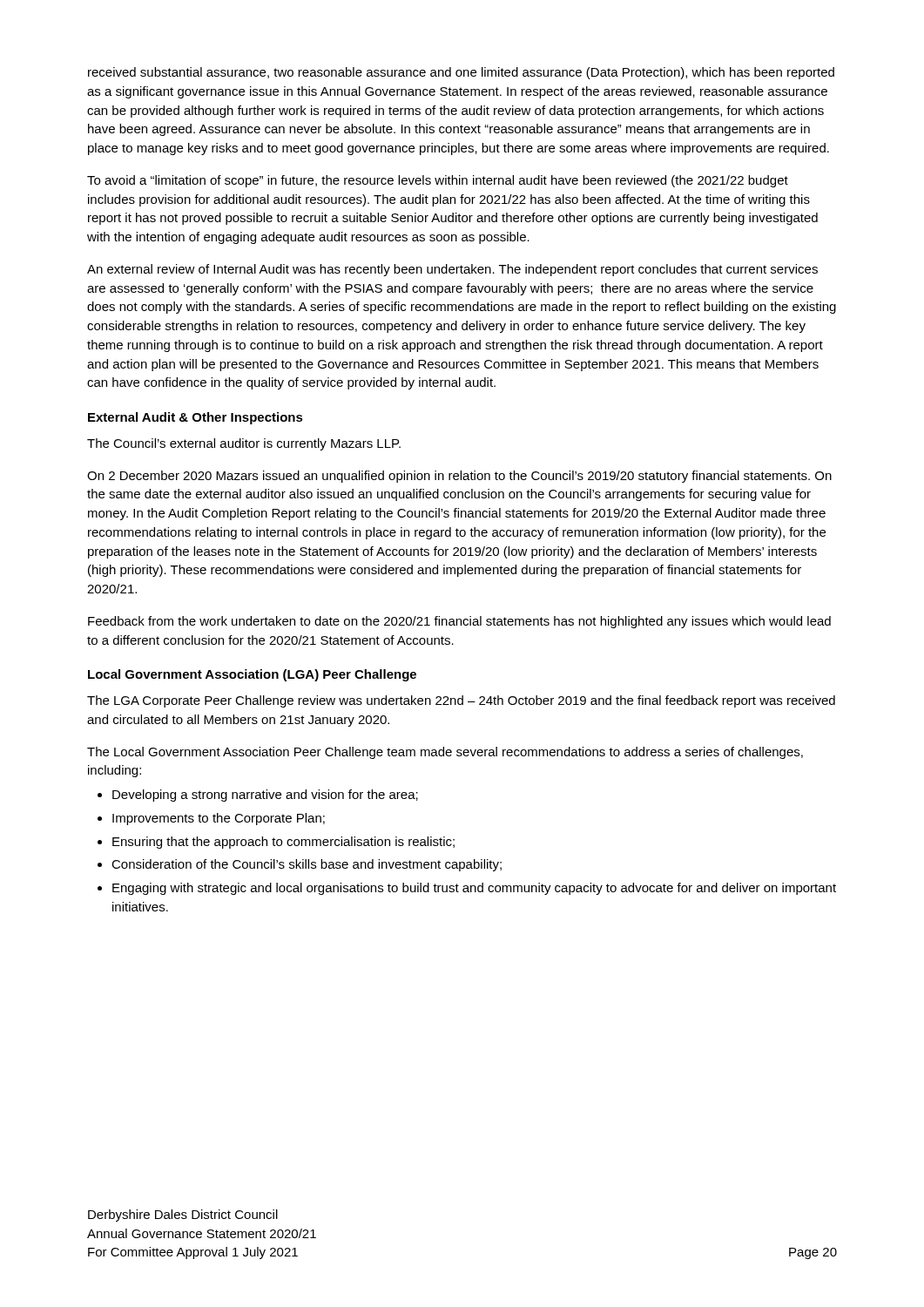Select the section header containing "External Audit & Other Inspections"

coord(196,418)
